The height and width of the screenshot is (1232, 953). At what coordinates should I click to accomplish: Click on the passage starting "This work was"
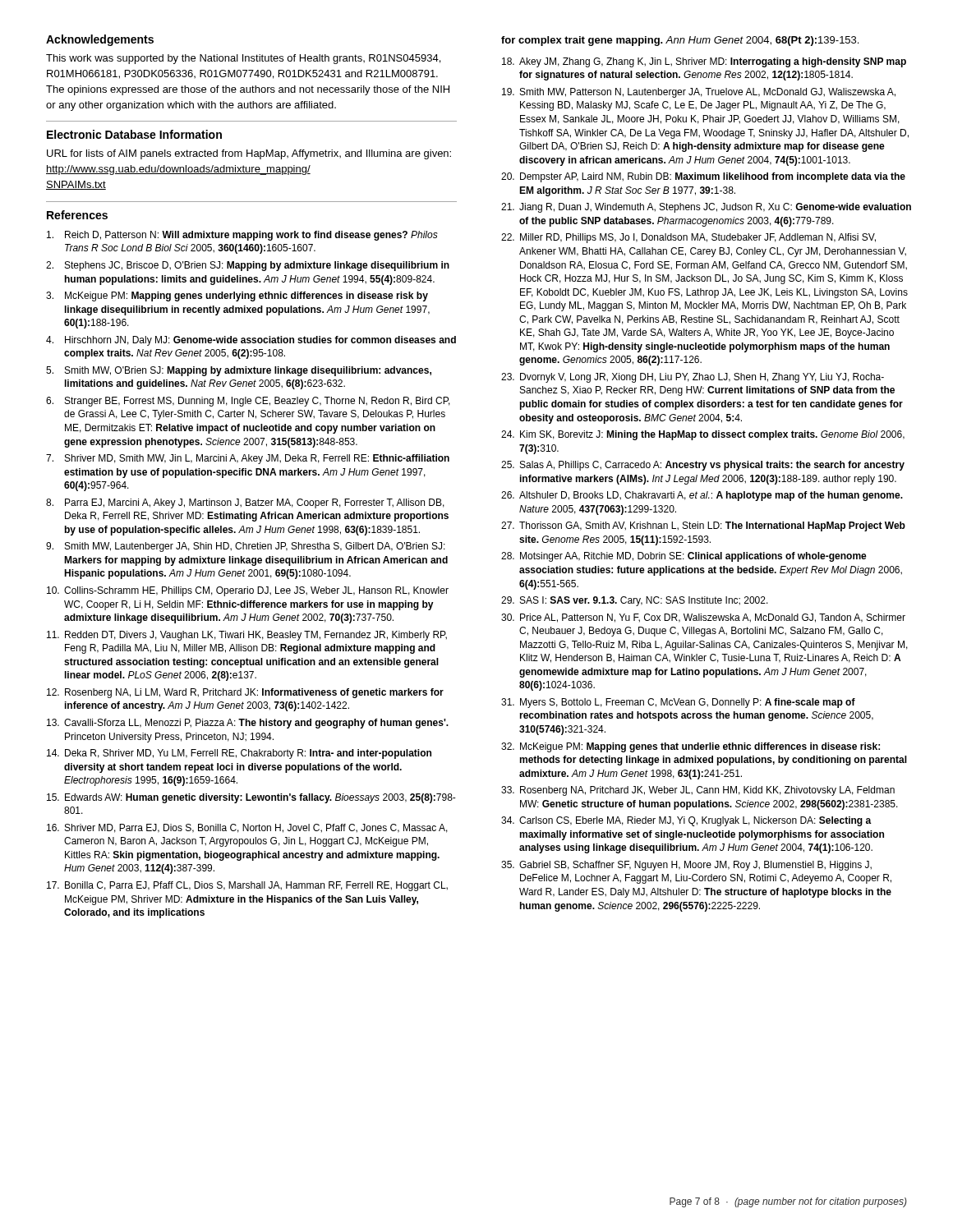[x=248, y=81]
